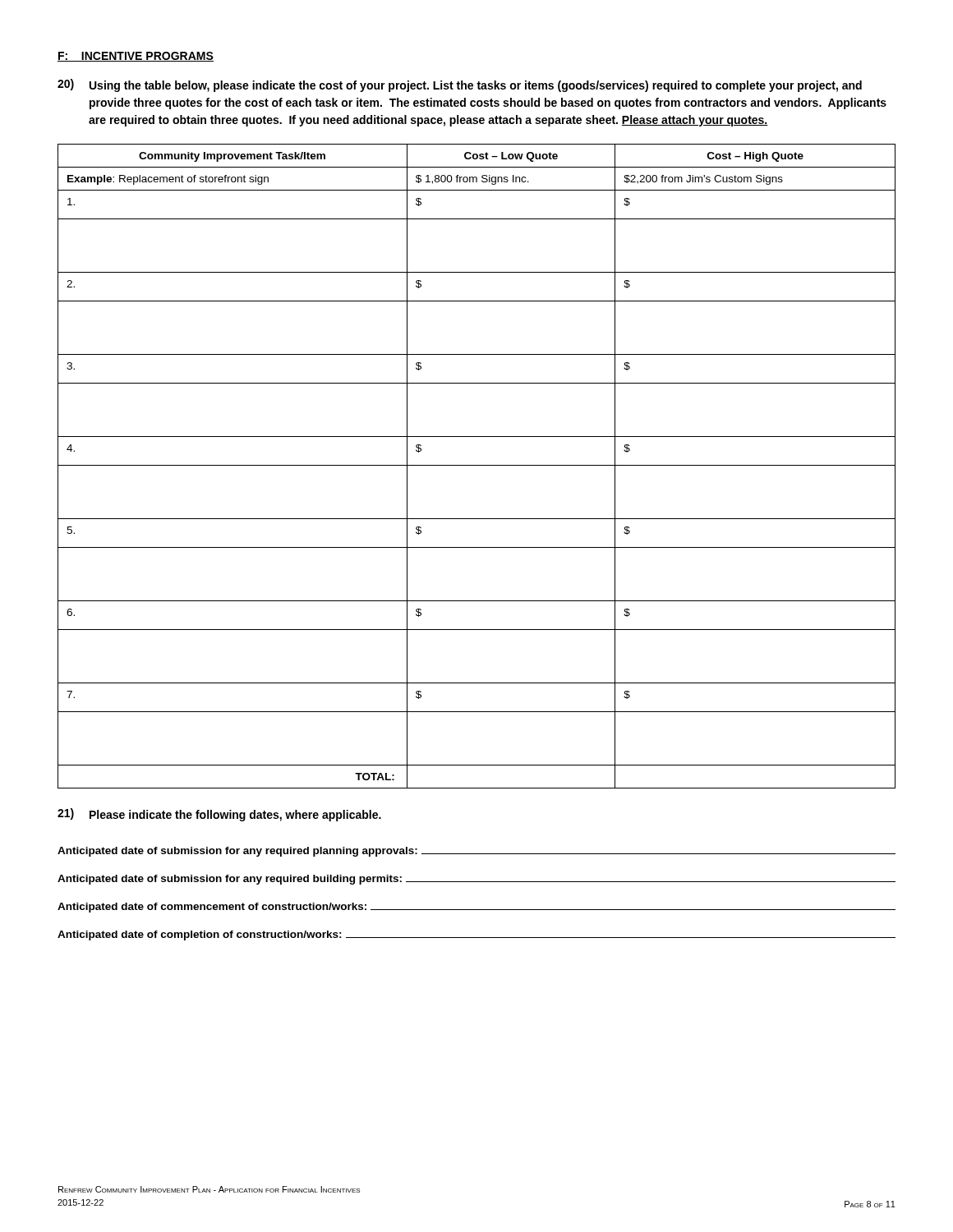Select the element starting "20) Using the table"
This screenshot has width=953, height=1232.
coord(476,103)
